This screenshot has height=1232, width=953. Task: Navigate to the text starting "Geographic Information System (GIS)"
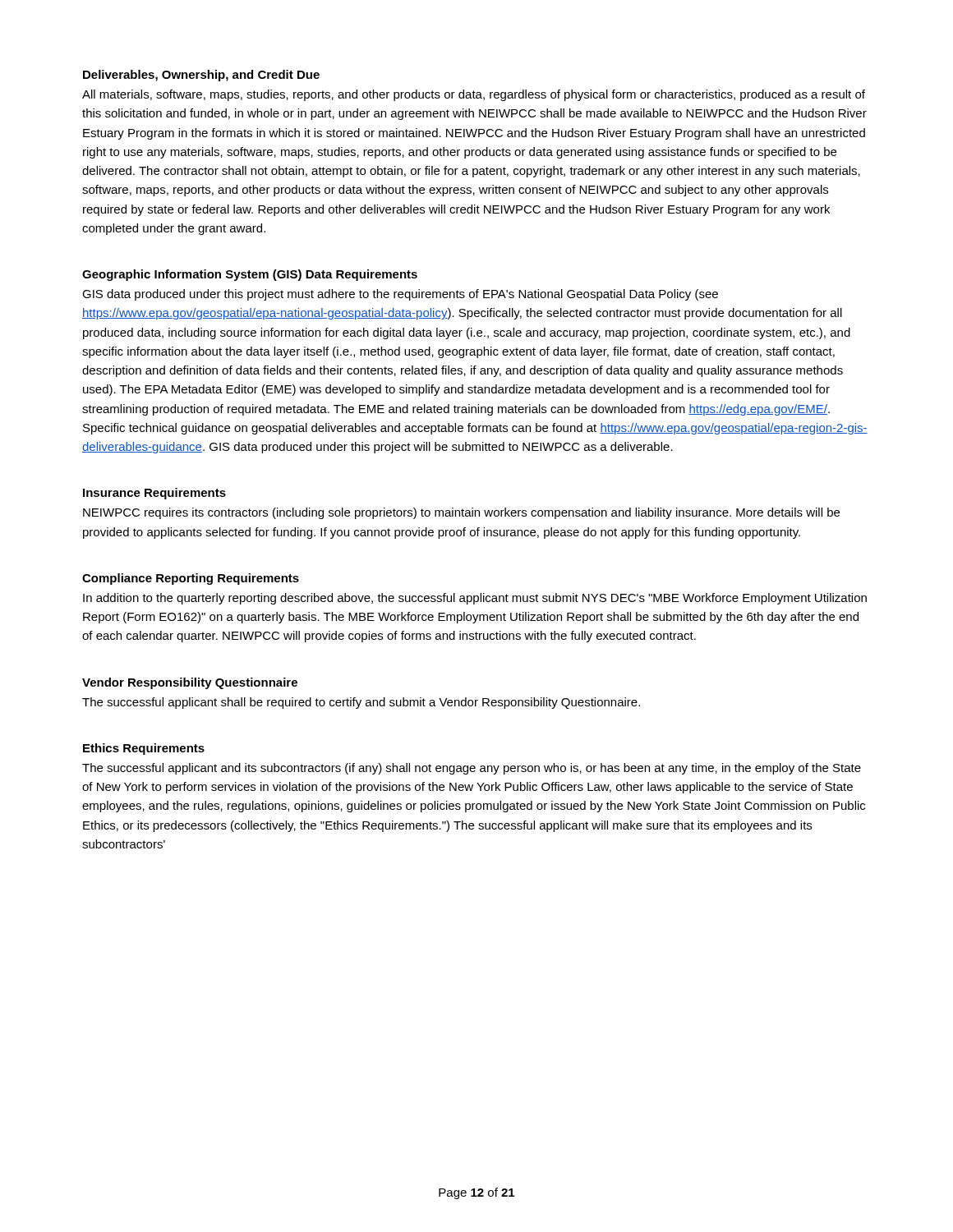[x=250, y=274]
